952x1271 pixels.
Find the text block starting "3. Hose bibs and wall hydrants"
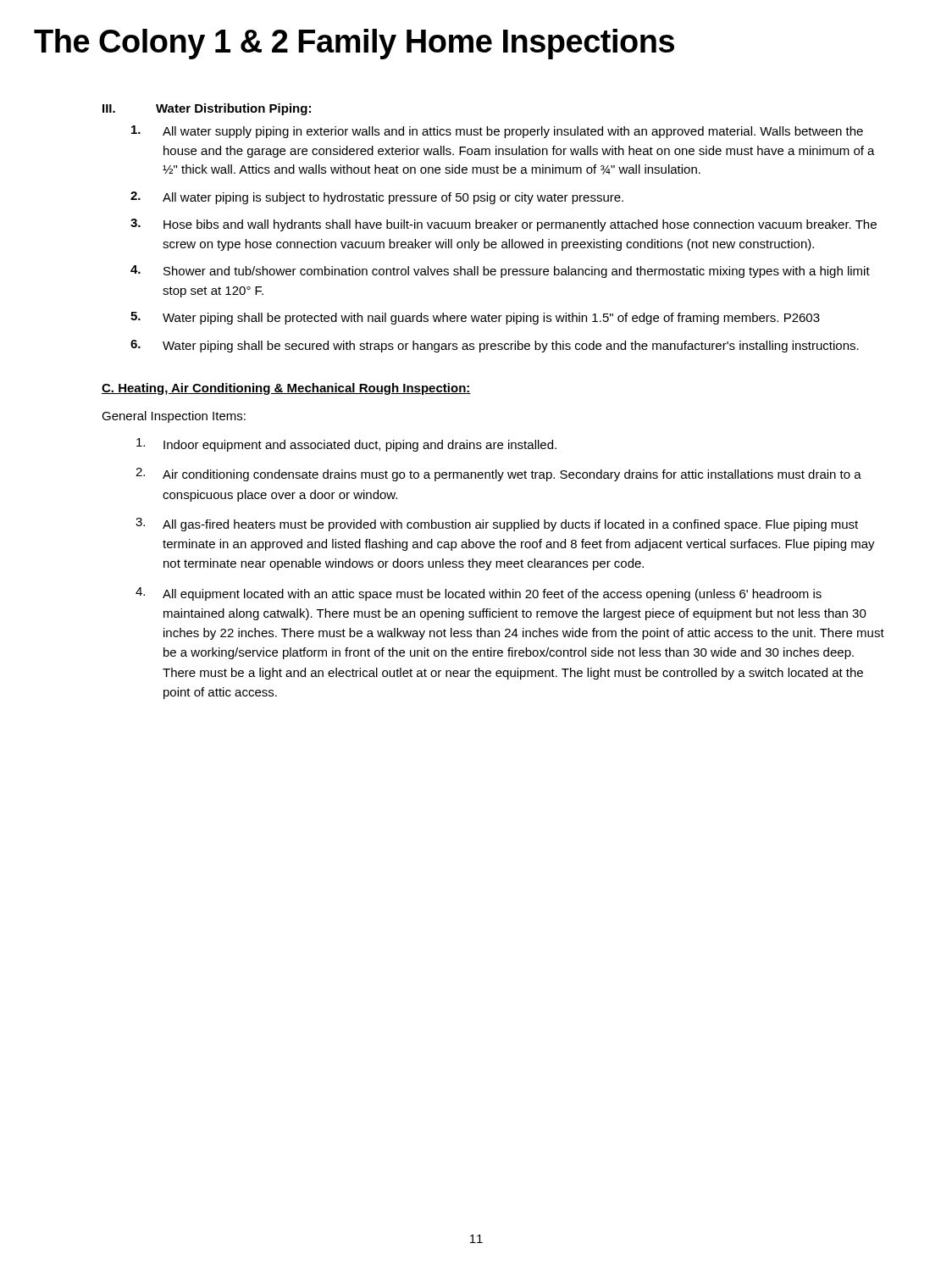507,234
